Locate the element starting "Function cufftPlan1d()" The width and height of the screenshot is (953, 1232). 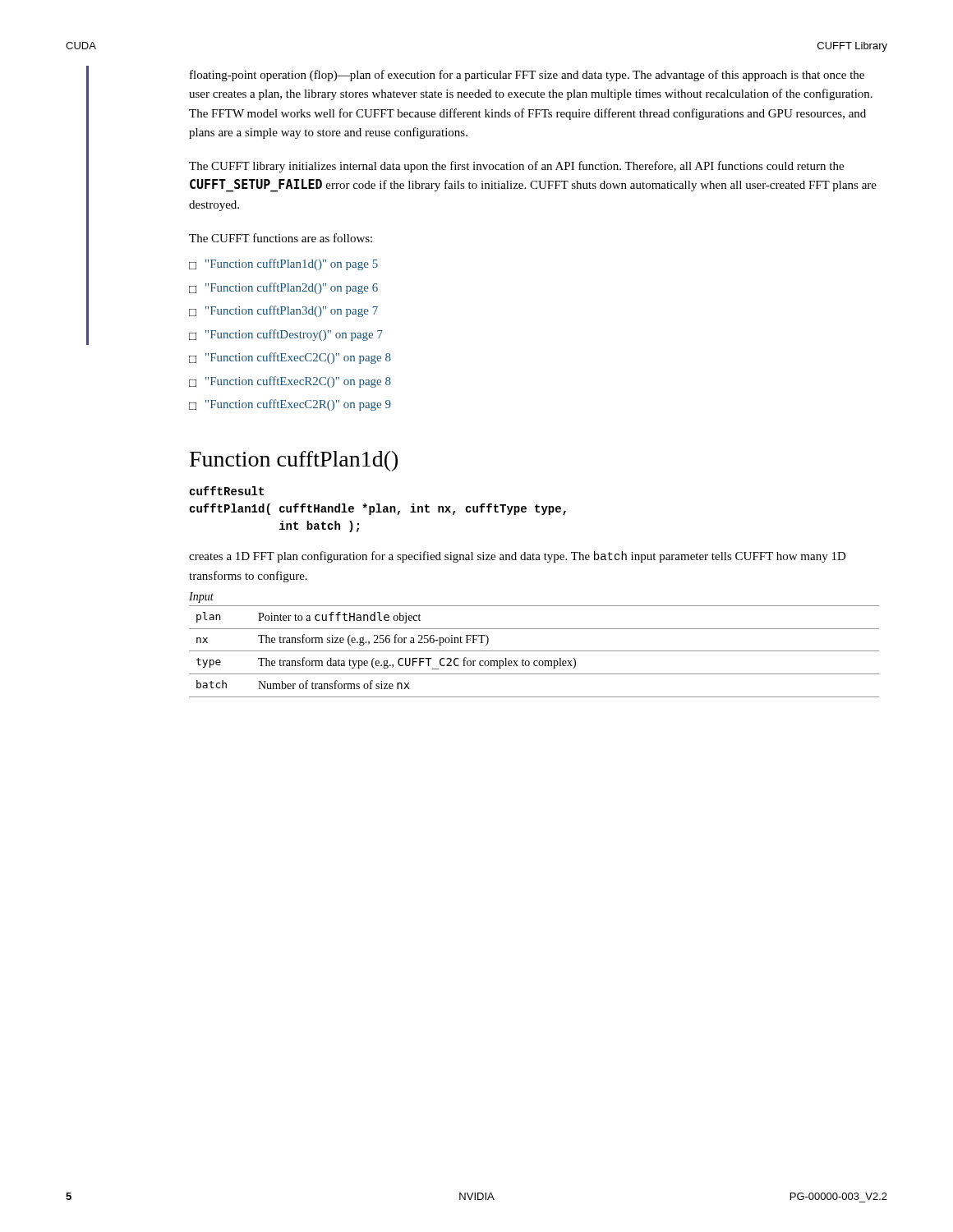click(x=294, y=458)
